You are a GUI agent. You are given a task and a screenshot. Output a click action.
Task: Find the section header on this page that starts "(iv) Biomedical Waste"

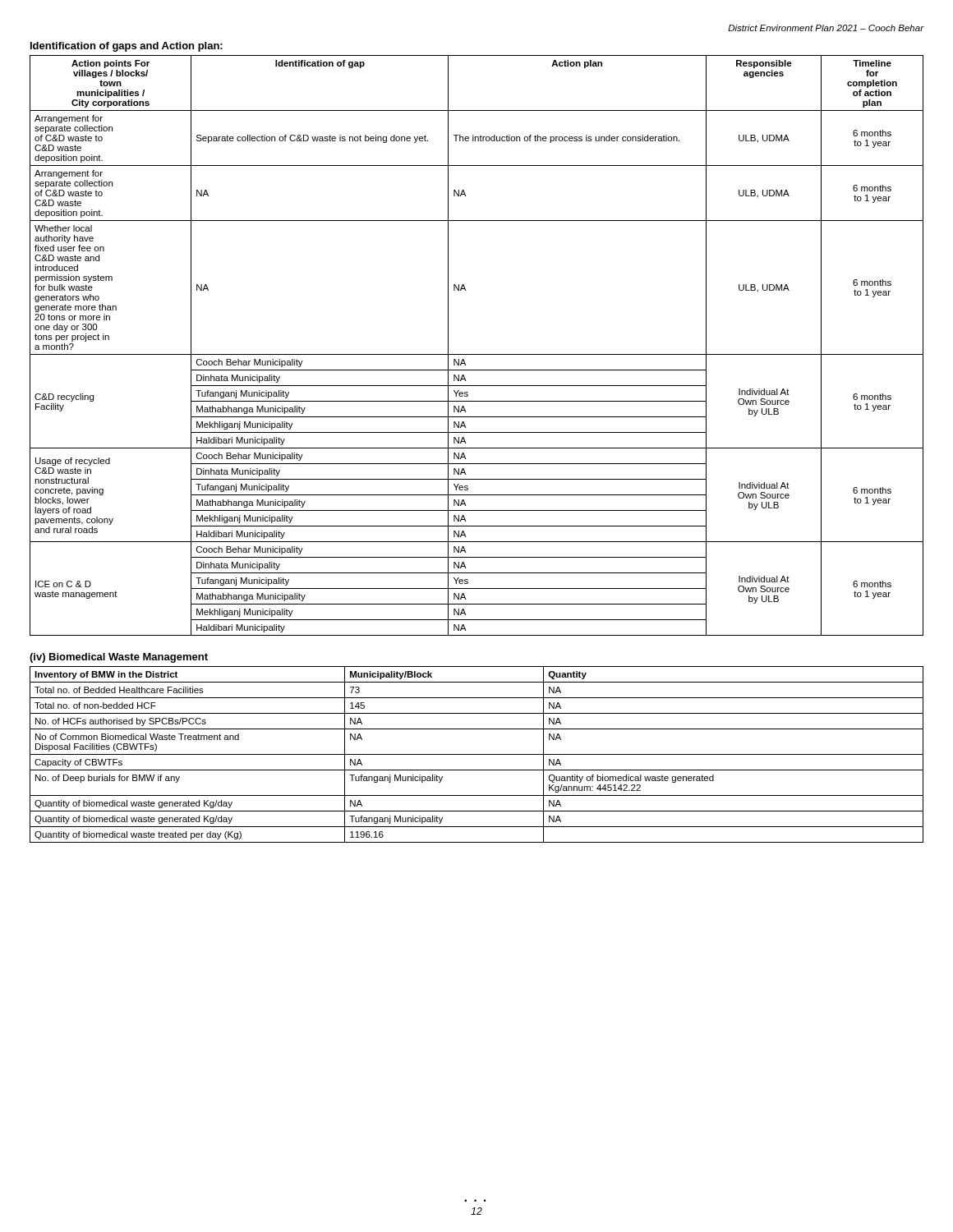(119, 657)
